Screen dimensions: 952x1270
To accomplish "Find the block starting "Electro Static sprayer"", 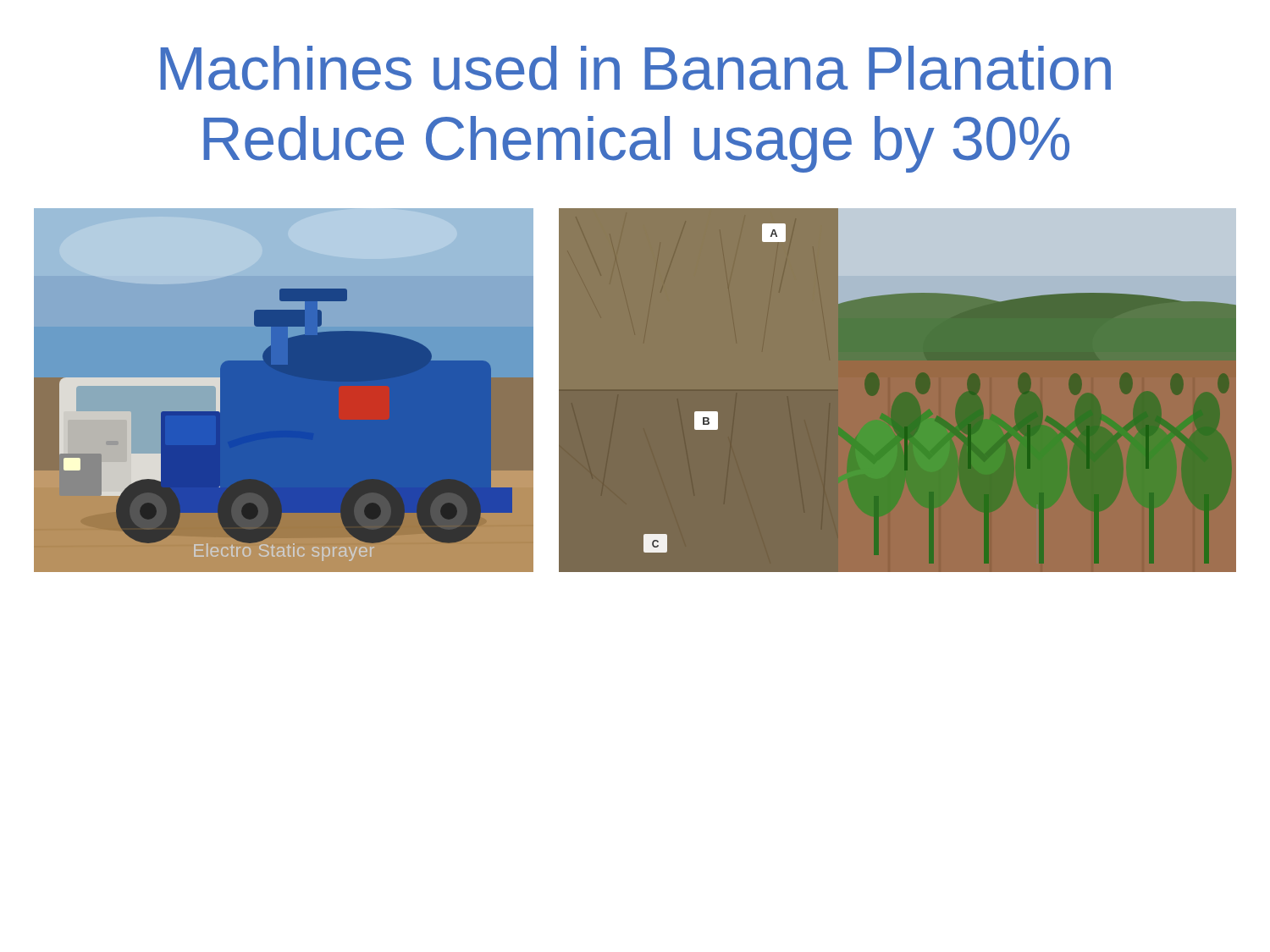I will pyautogui.click(x=284, y=550).
